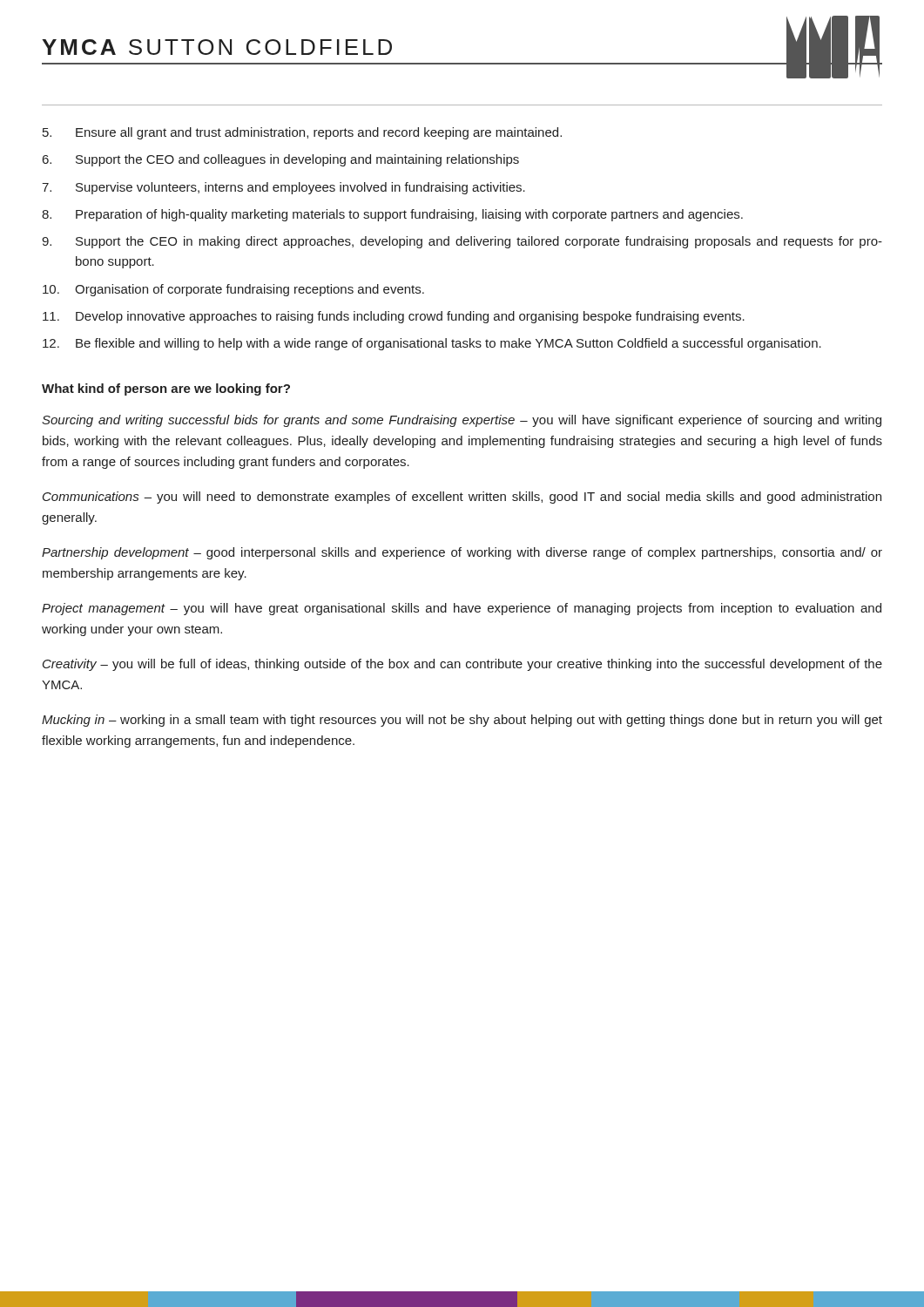
Task: Select the text block that reads "Mucking in – working in a"
Action: click(462, 730)
